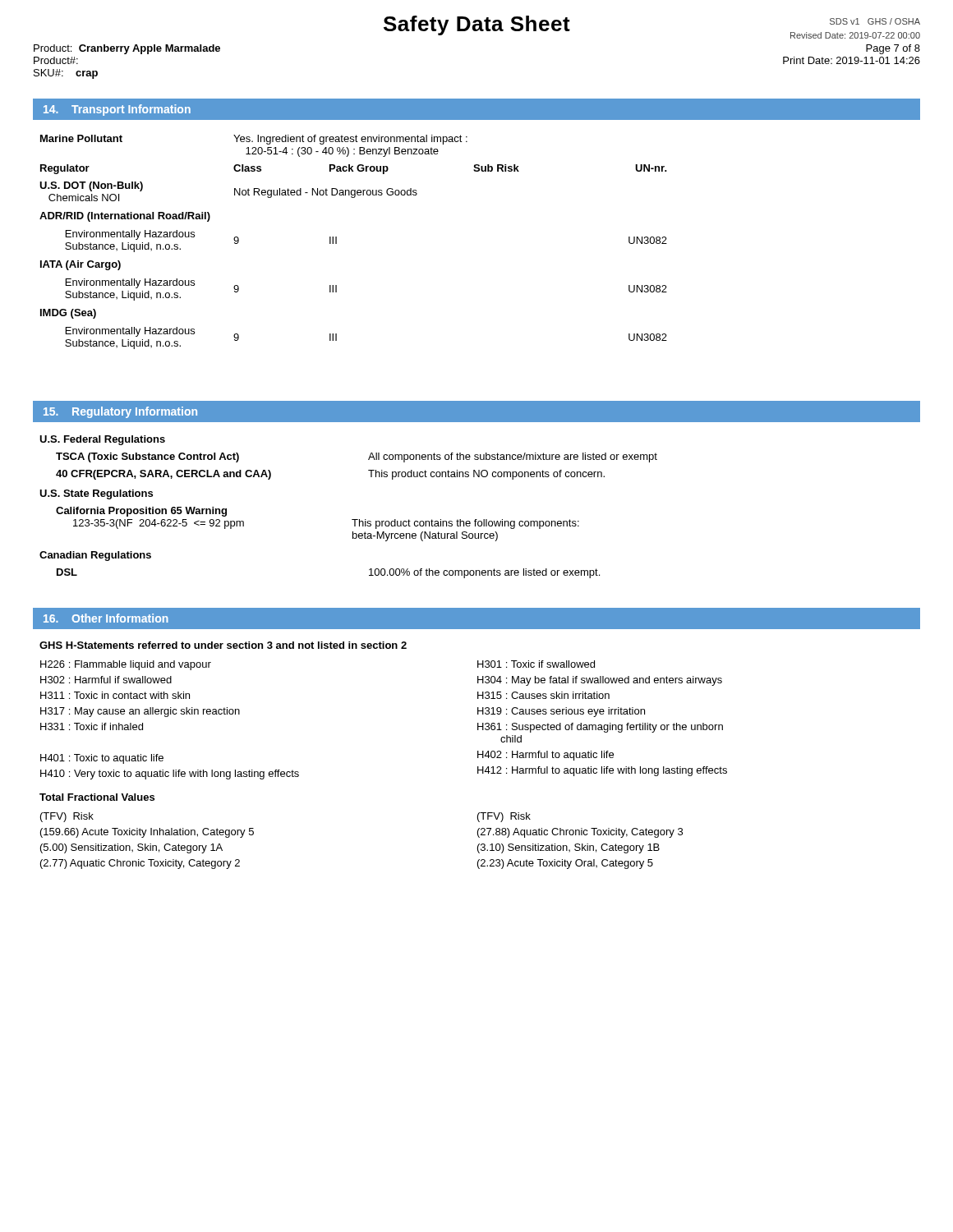Screen dimensions: 1232x953
Task: Click on the text block with the text "All components of the substance/mixture are listed or"
Action: 513,456
